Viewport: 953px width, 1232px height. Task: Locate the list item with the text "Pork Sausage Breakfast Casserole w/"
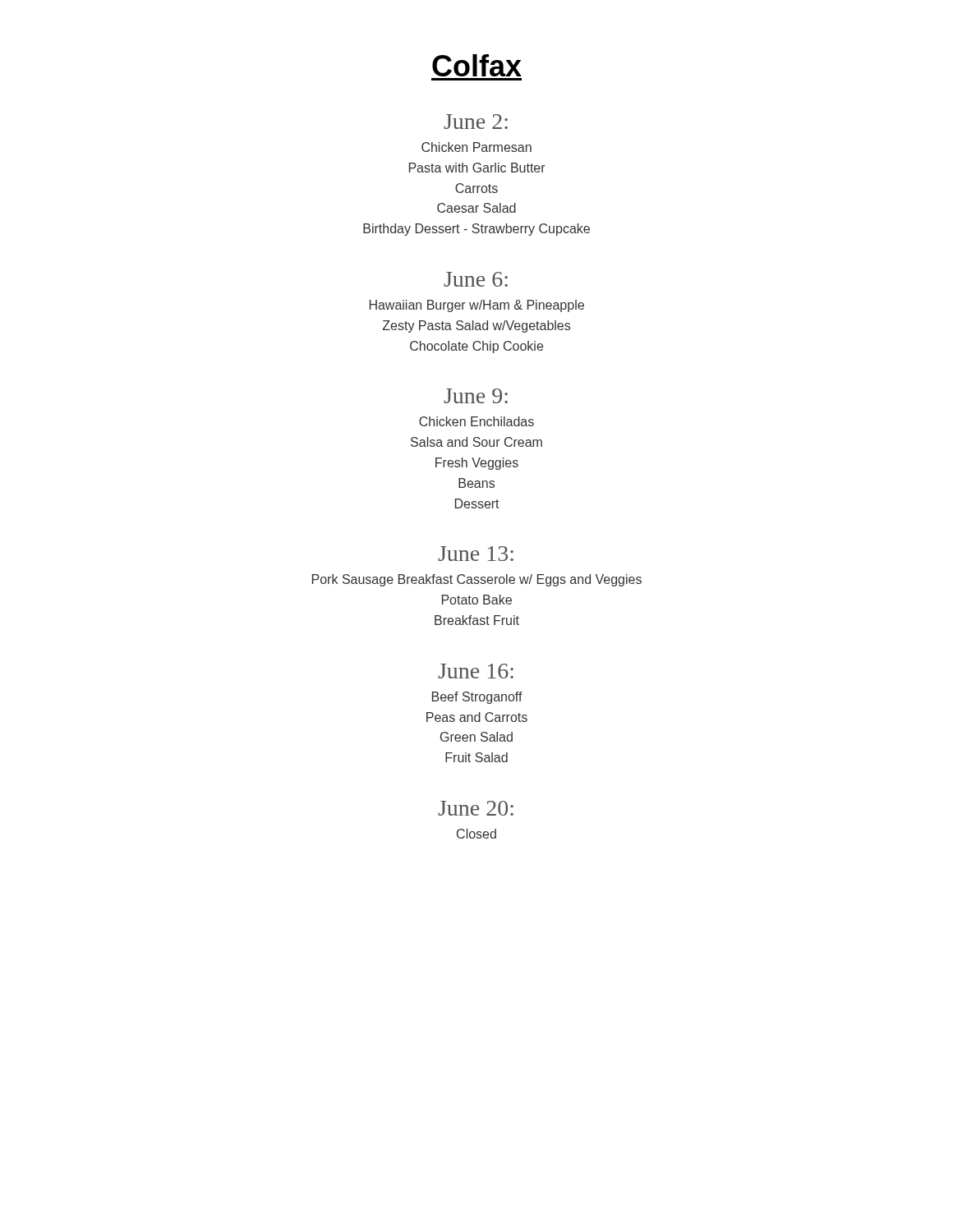[476, 580]
